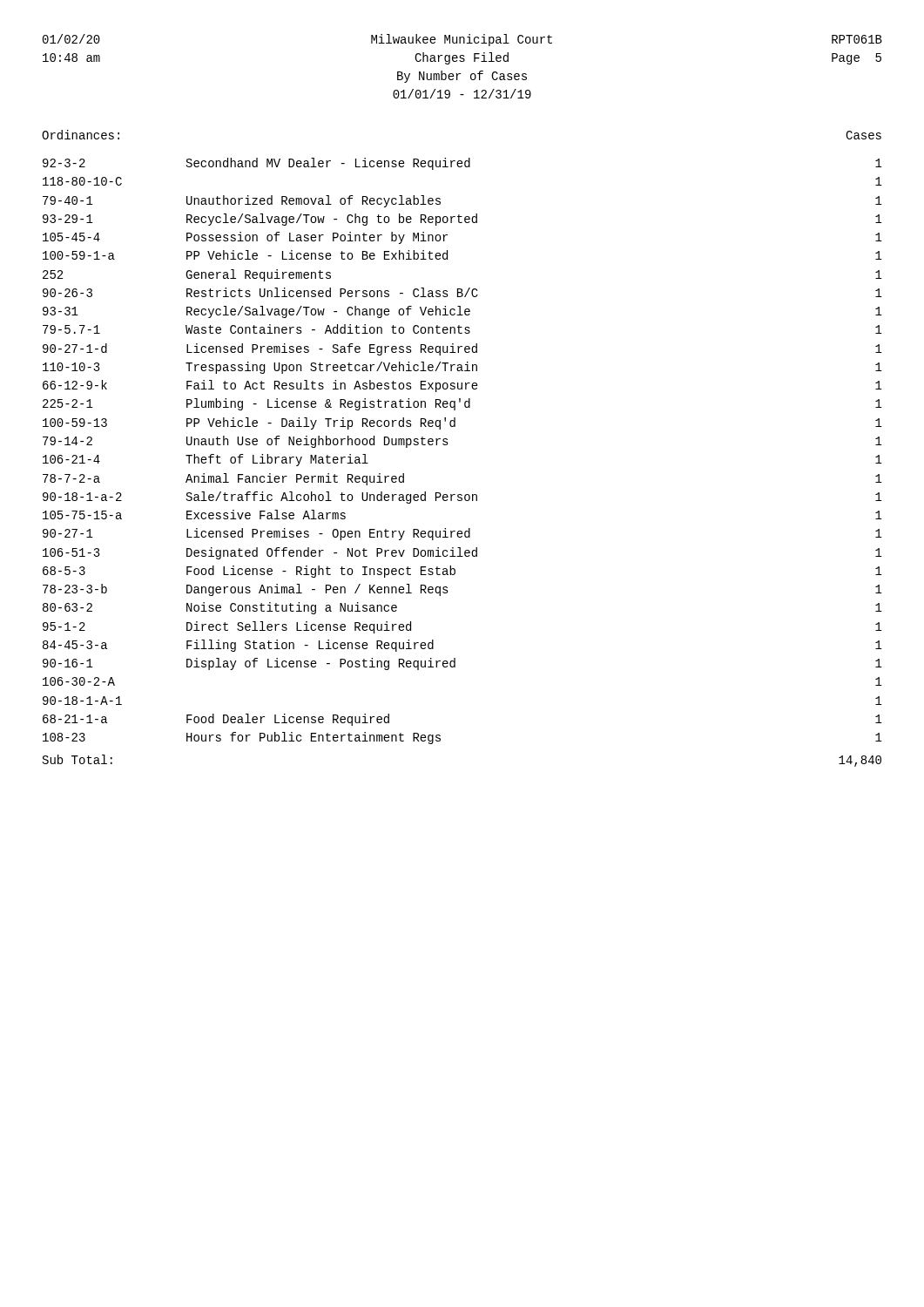Select the list item containing "79-5.7-1 Waste Containers - Addition to Contents 1"
Image resolution: width=924 pixels, height=1307 pixels.
[462, 331]
